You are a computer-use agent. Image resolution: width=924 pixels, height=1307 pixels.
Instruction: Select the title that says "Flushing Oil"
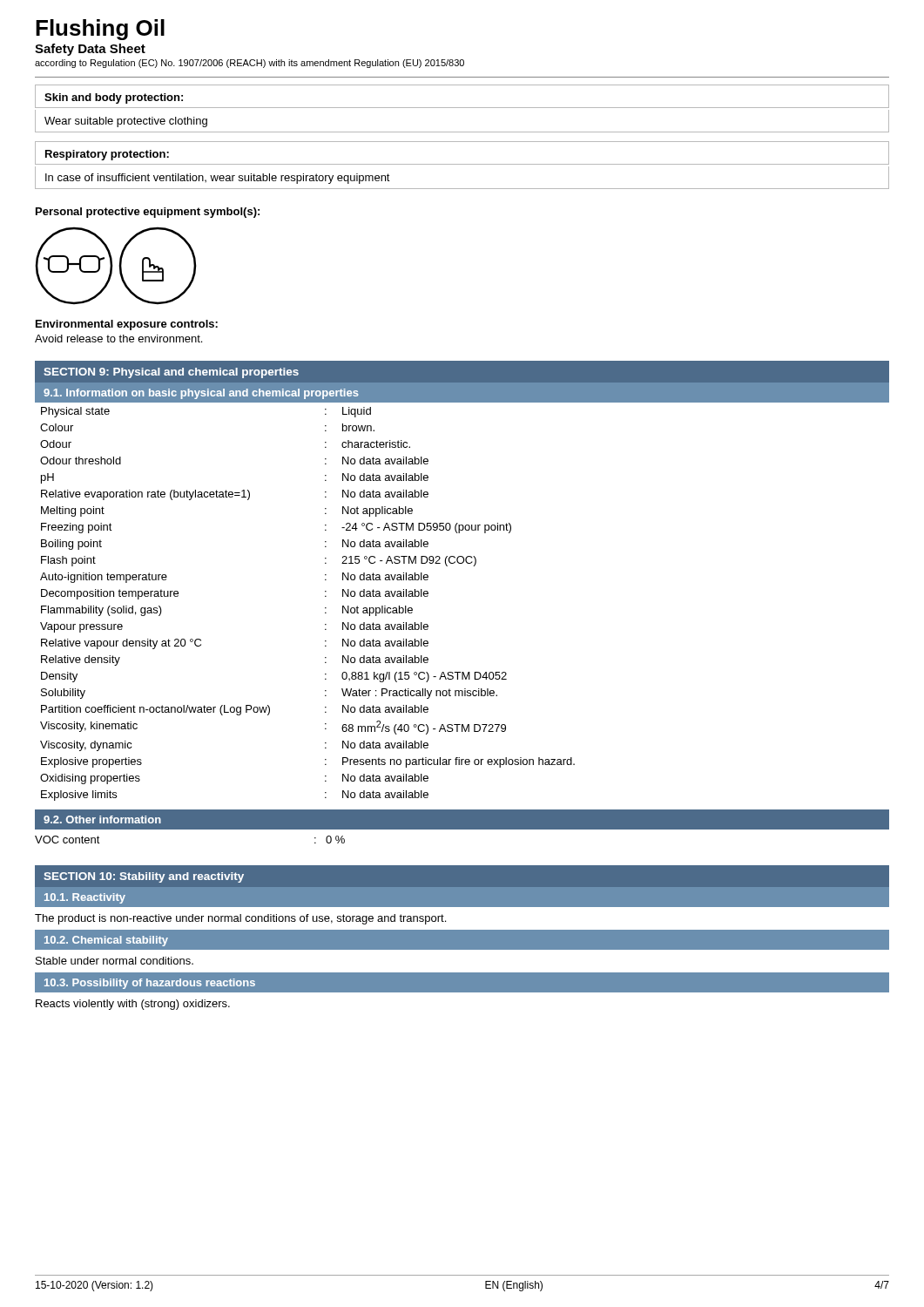pos(100,28)
